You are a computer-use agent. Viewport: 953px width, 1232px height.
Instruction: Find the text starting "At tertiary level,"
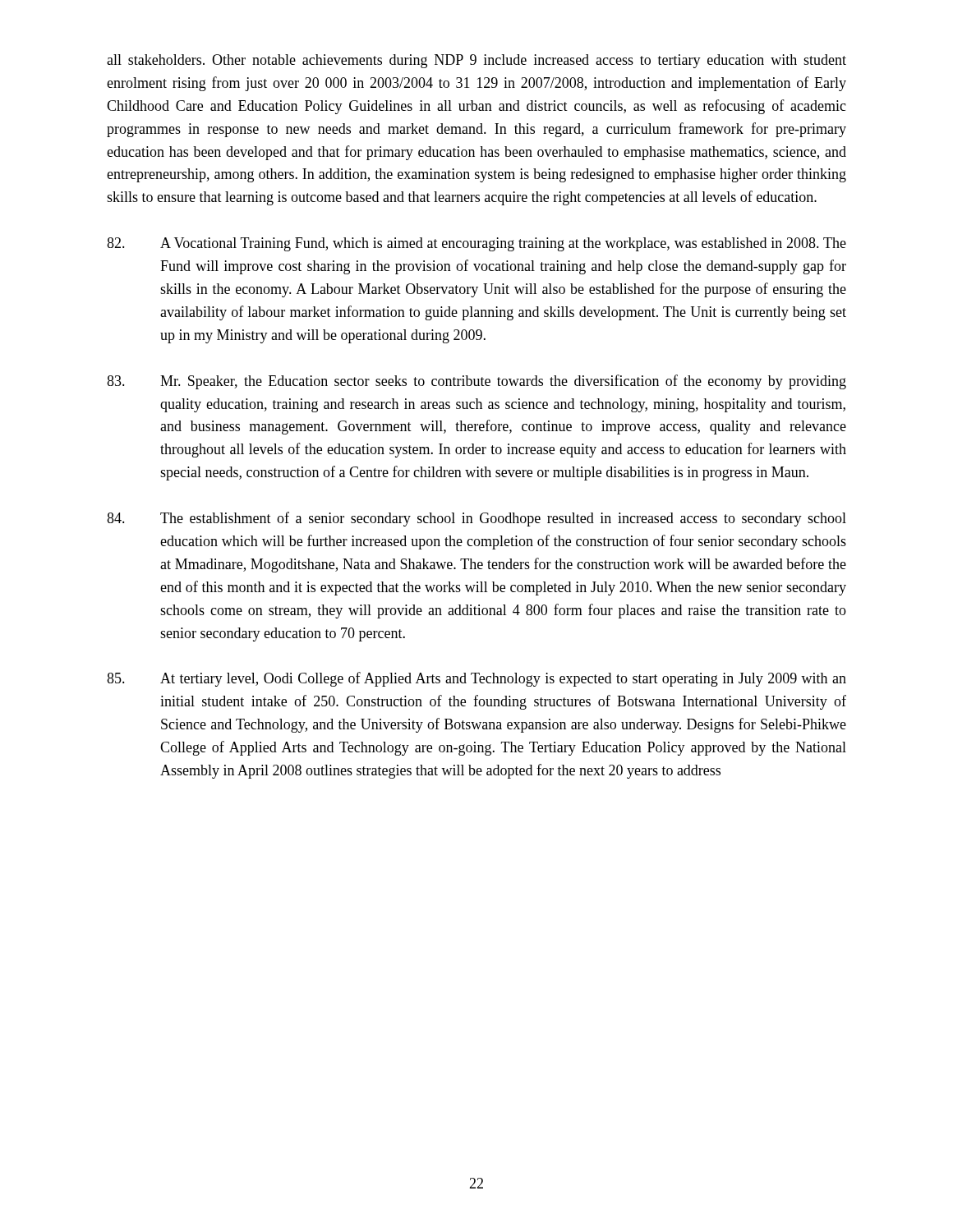coord(476,725)
